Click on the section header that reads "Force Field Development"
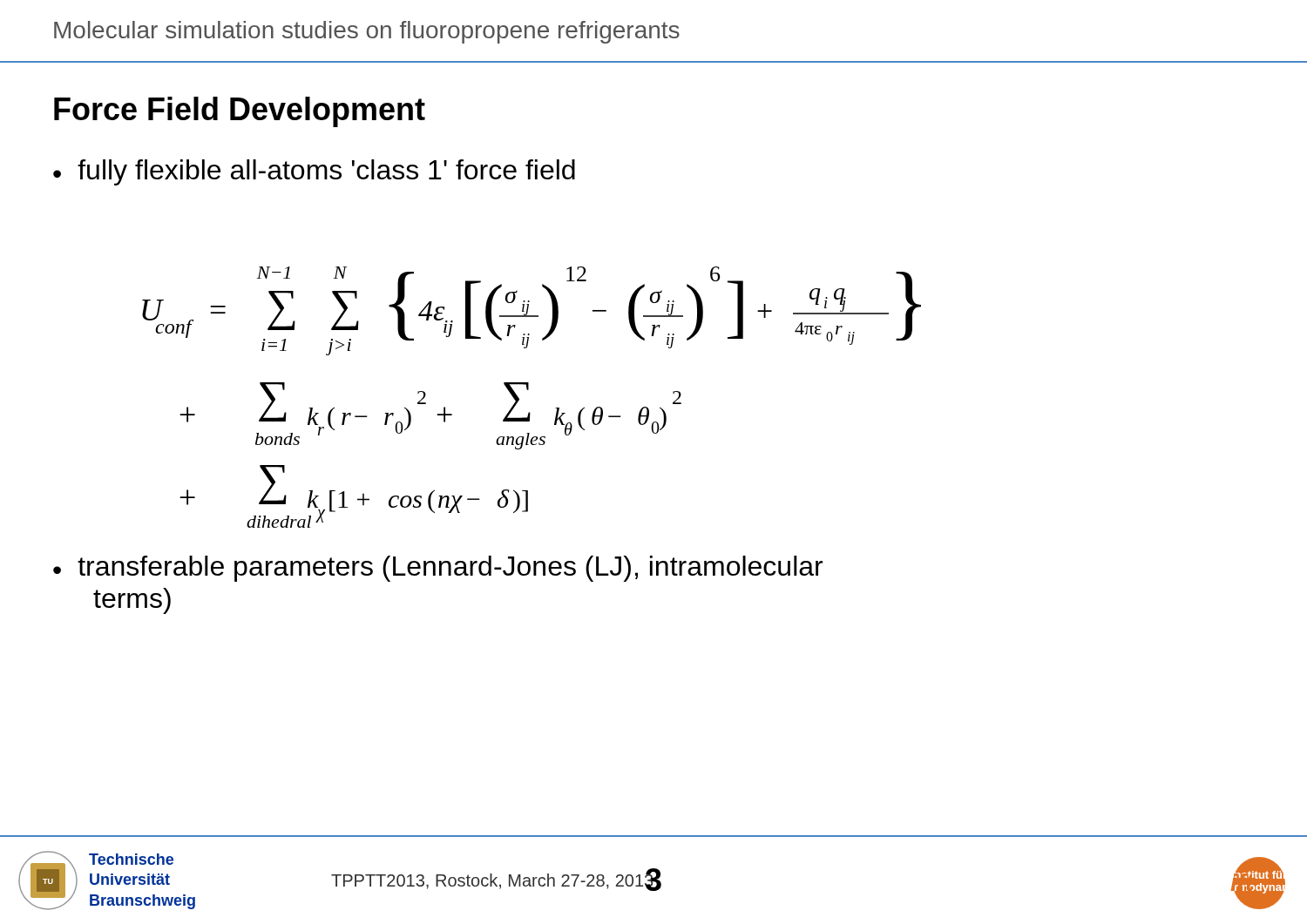The height and width of the screenshot is (924, 1307). pyautogui.click(x=239, y=109)
